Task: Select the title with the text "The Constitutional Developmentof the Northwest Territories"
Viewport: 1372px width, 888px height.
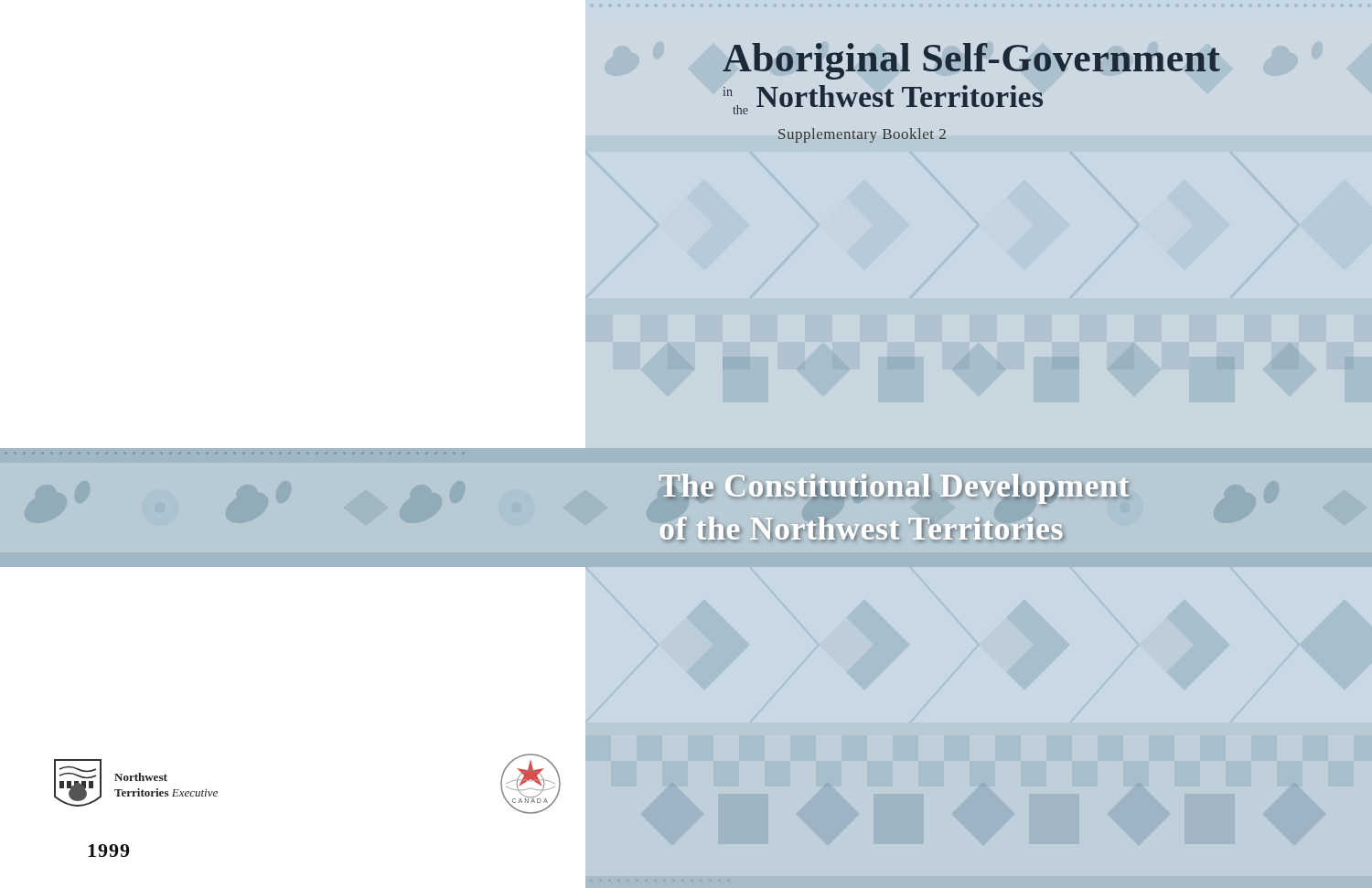Action: [x=894, y=507]
